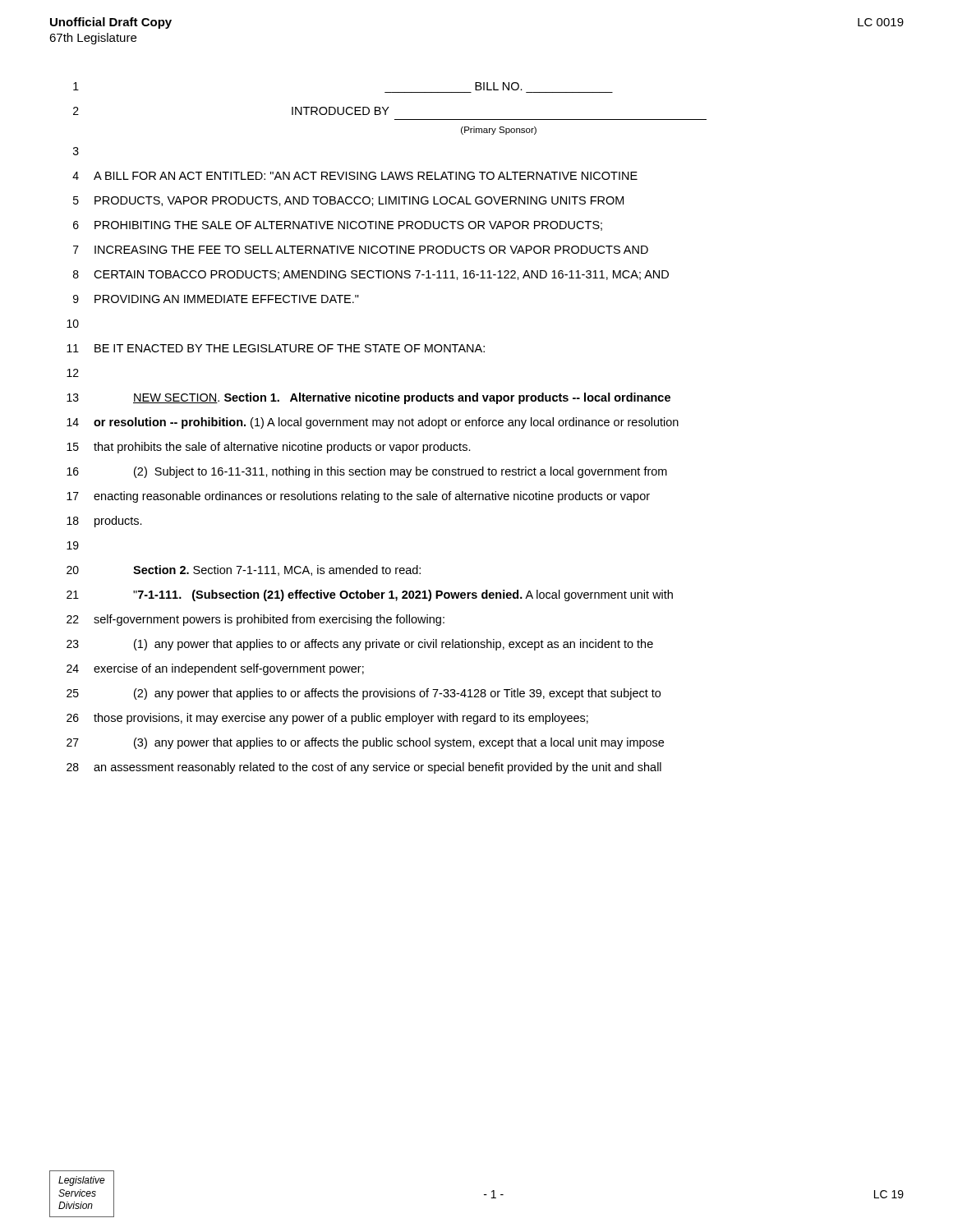
Task: Point to the block beginning "25 (2) any power"
Action: tap(476, 693)
